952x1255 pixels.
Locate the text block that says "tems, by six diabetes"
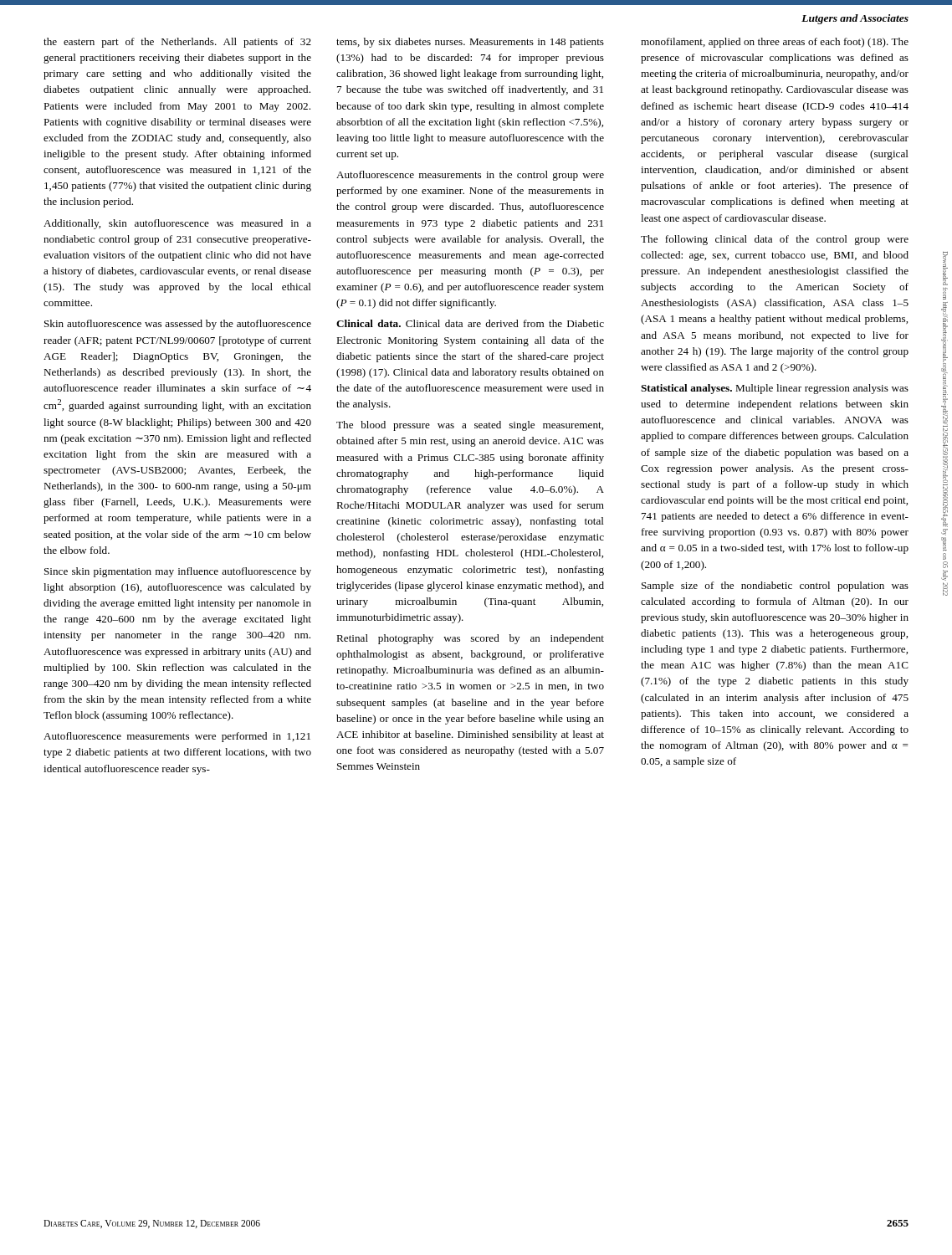pyautogui.click(x=470, y=98)
